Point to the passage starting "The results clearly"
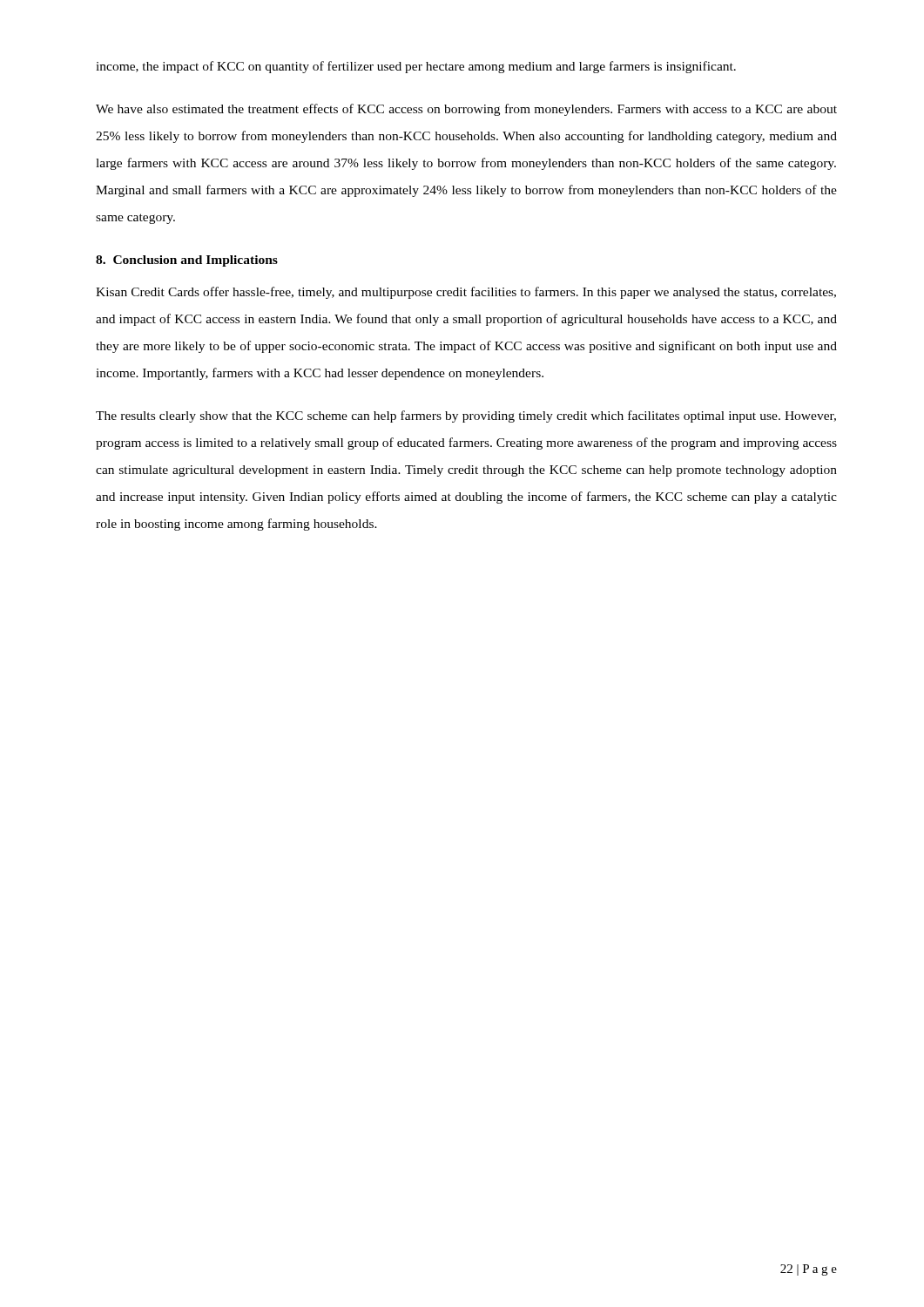 [466, 469]
